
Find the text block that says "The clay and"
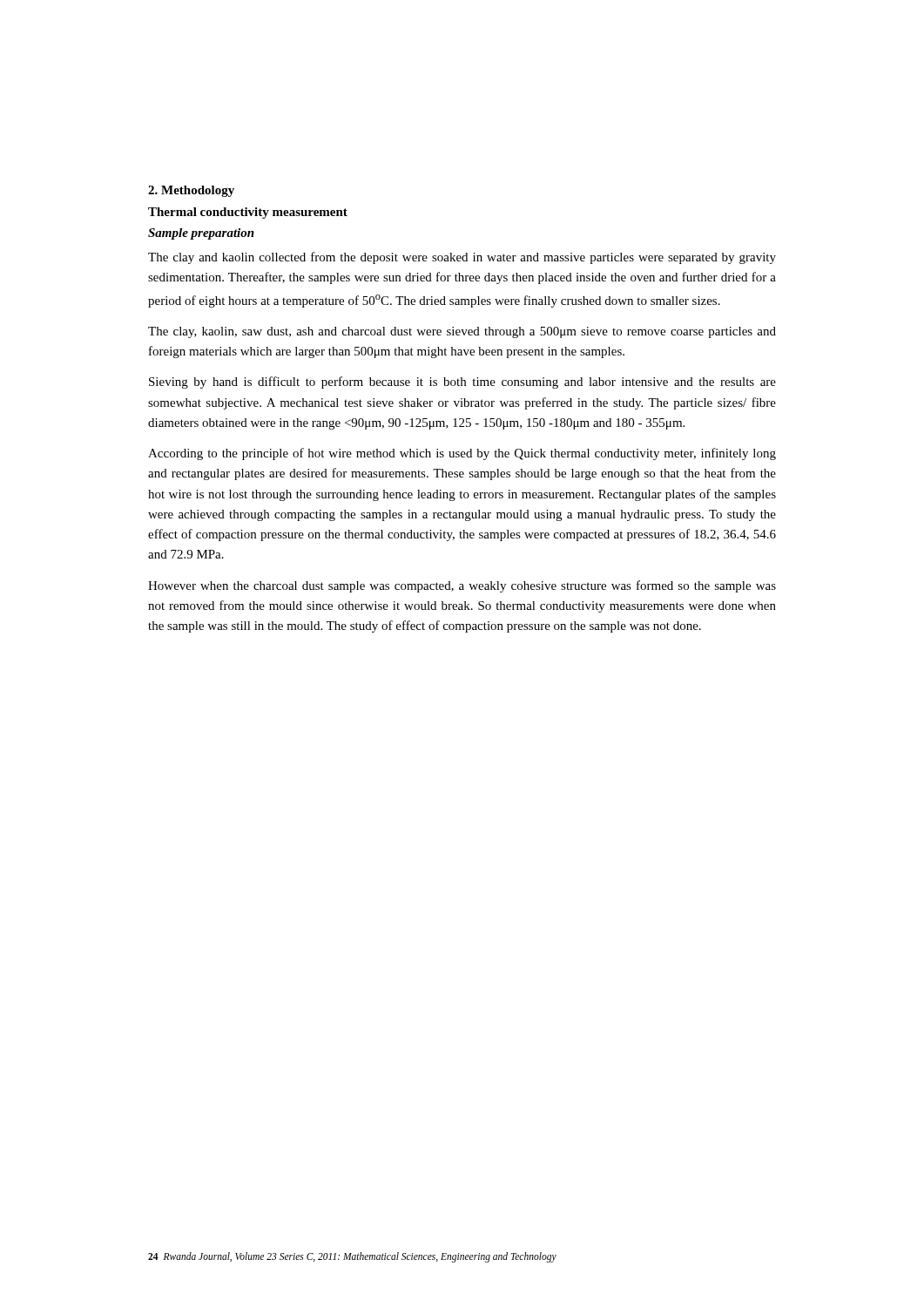click(462, 279)
